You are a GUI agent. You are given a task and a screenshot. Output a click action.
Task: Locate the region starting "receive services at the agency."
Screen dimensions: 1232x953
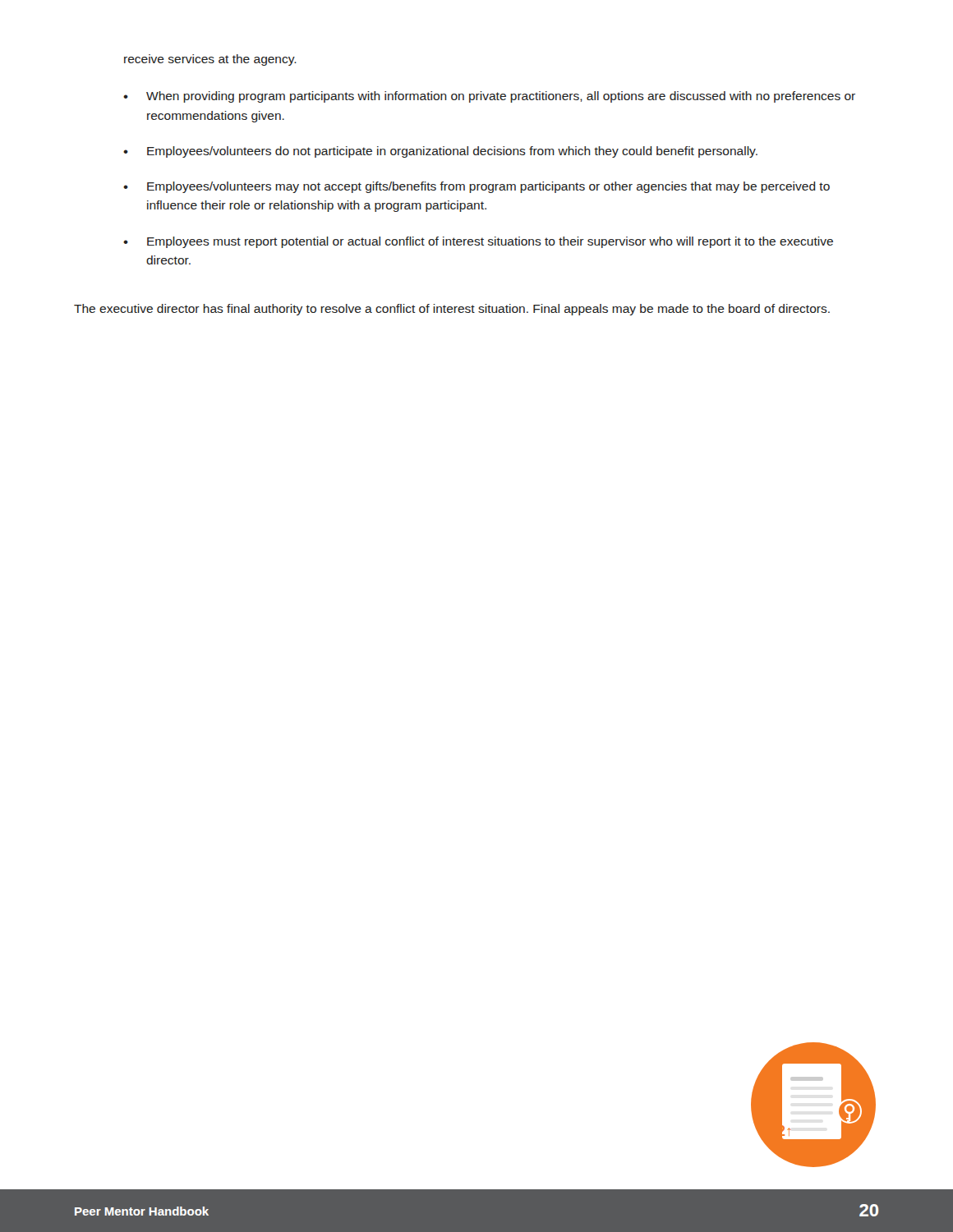pyautogui.click(x=210, y=59)
